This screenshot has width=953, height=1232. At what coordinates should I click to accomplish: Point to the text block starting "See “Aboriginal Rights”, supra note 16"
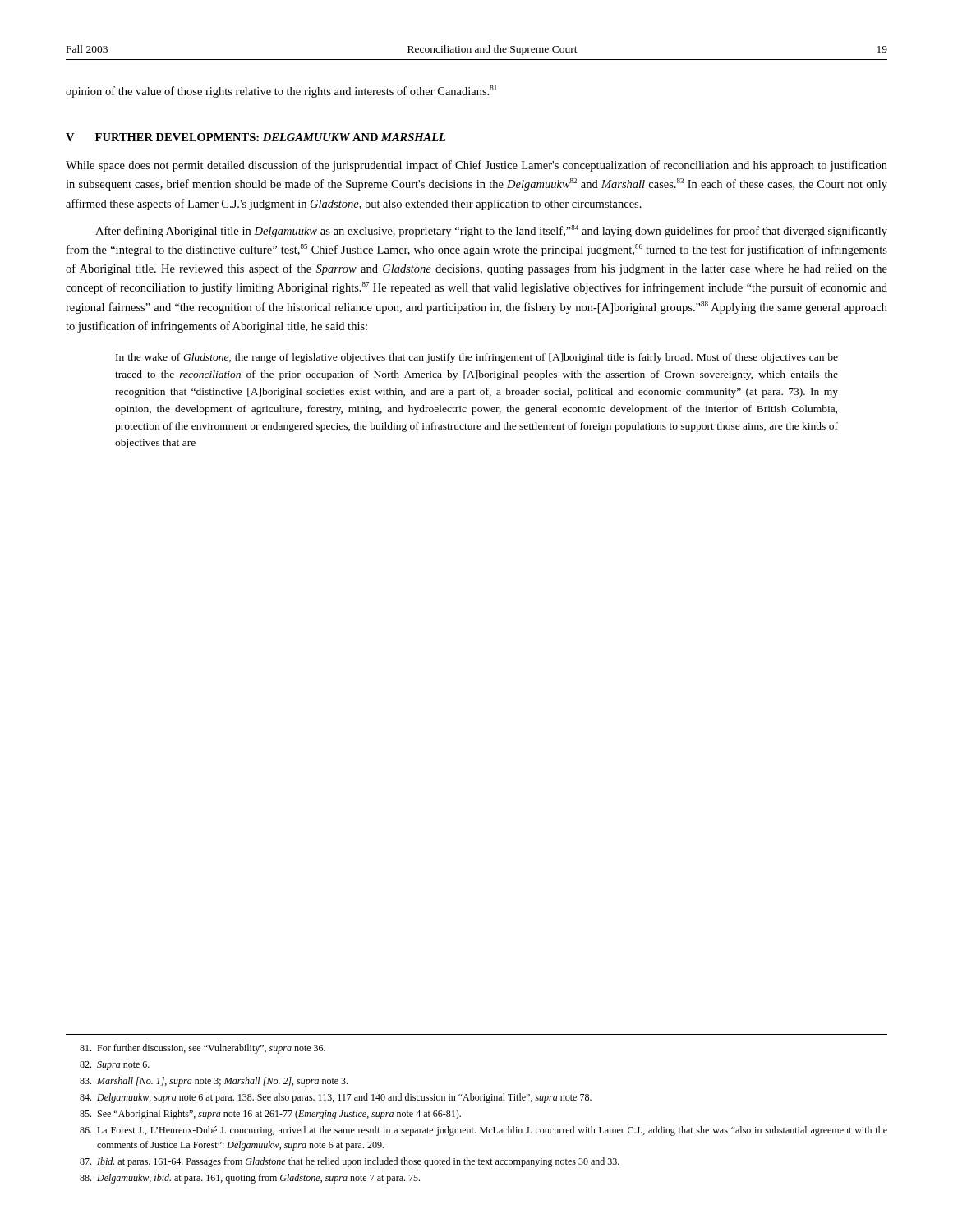pos(270,1115)
